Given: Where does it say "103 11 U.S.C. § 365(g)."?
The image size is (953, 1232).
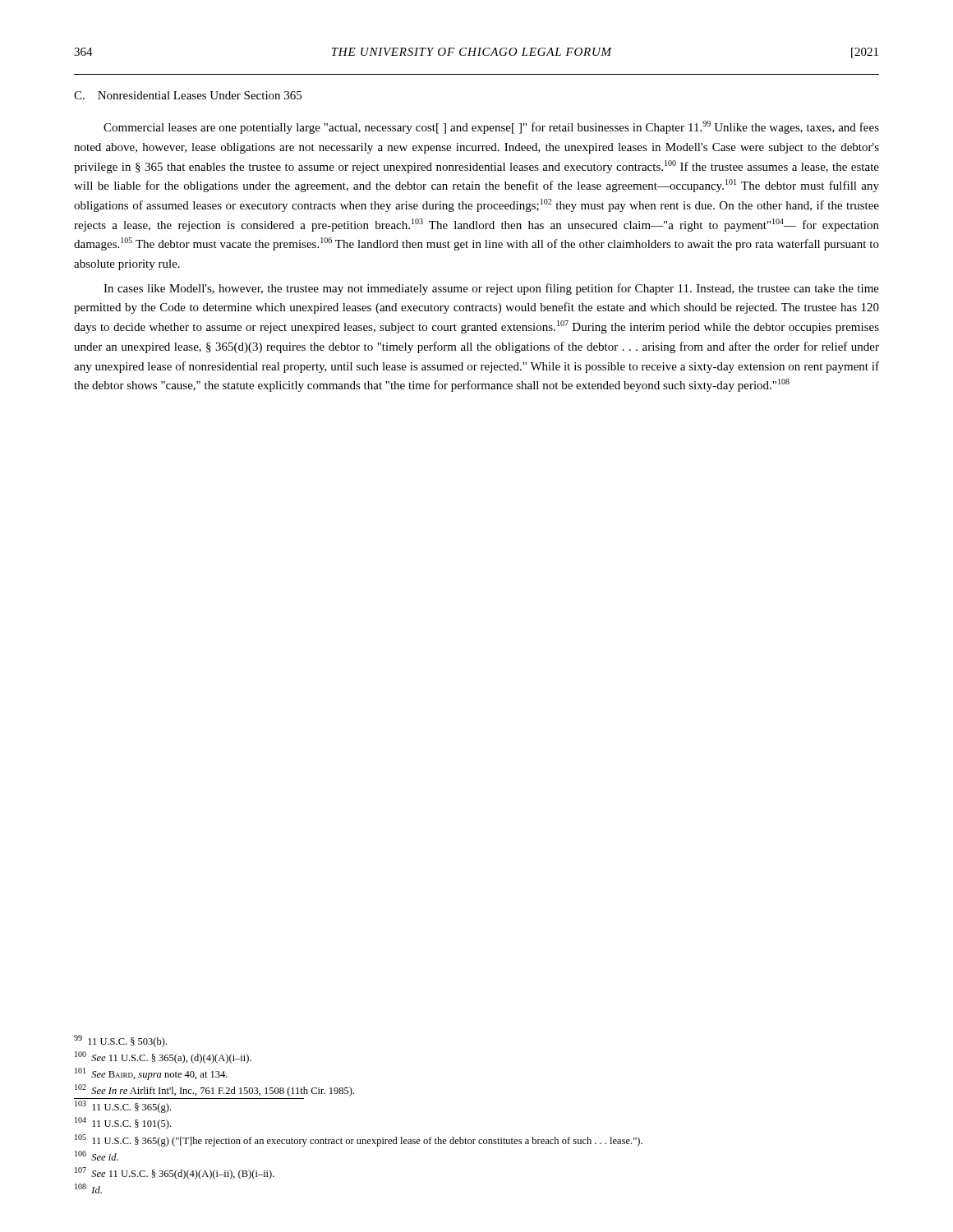Looking at the screenshot, I should pos(123,1107).
